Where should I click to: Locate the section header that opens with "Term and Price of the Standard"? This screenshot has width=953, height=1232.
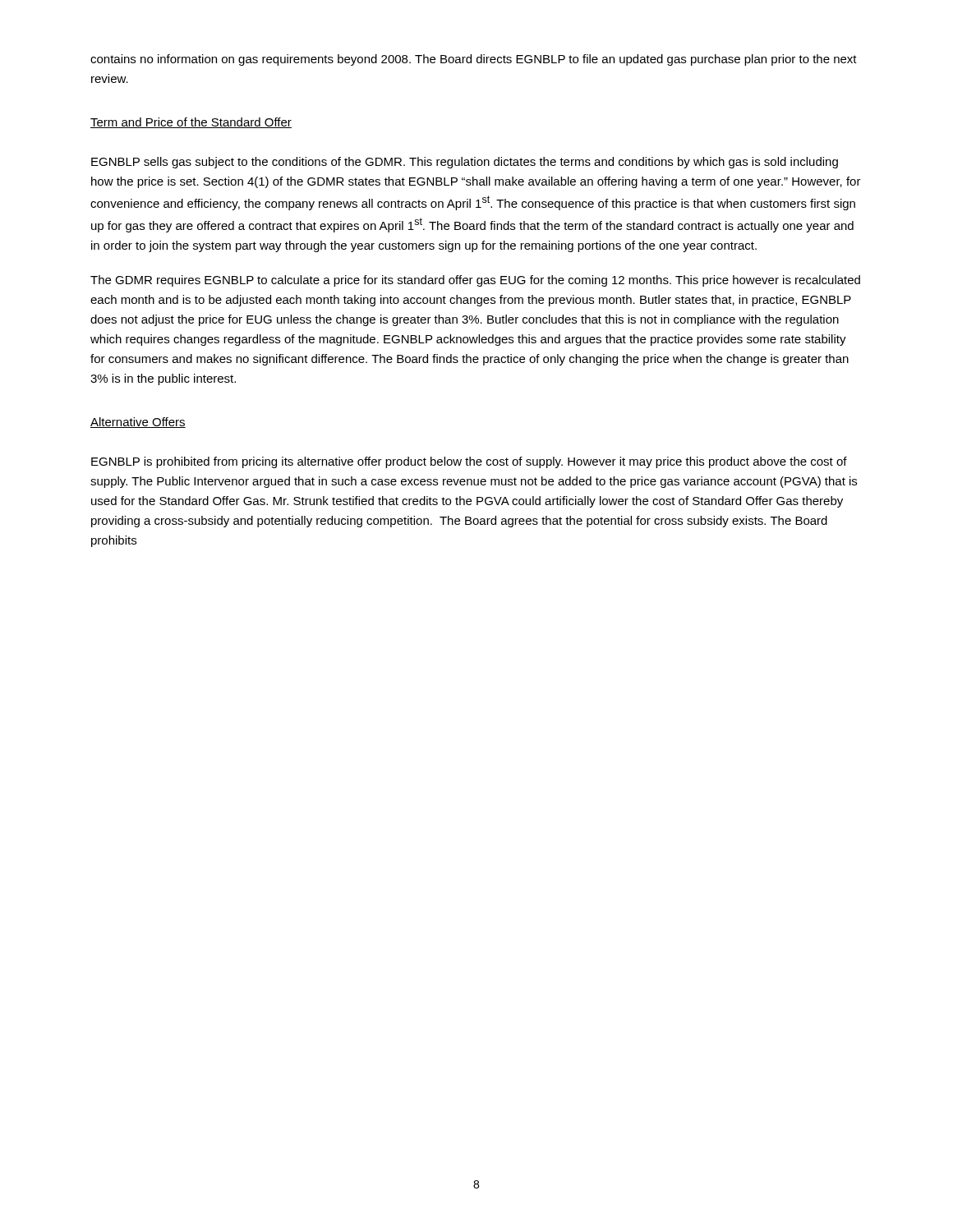191,122
